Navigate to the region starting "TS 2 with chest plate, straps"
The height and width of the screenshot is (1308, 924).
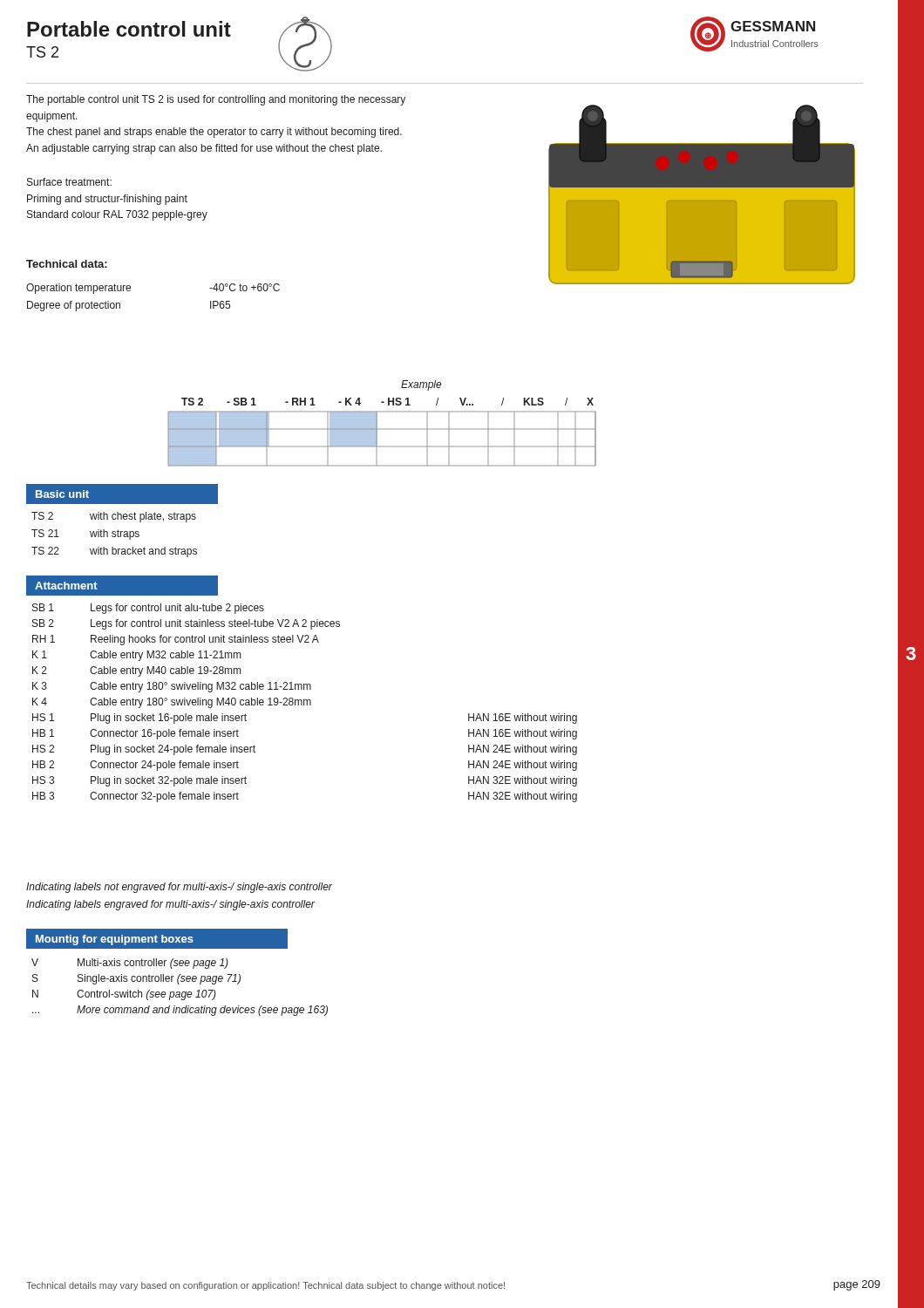[114, 517]
